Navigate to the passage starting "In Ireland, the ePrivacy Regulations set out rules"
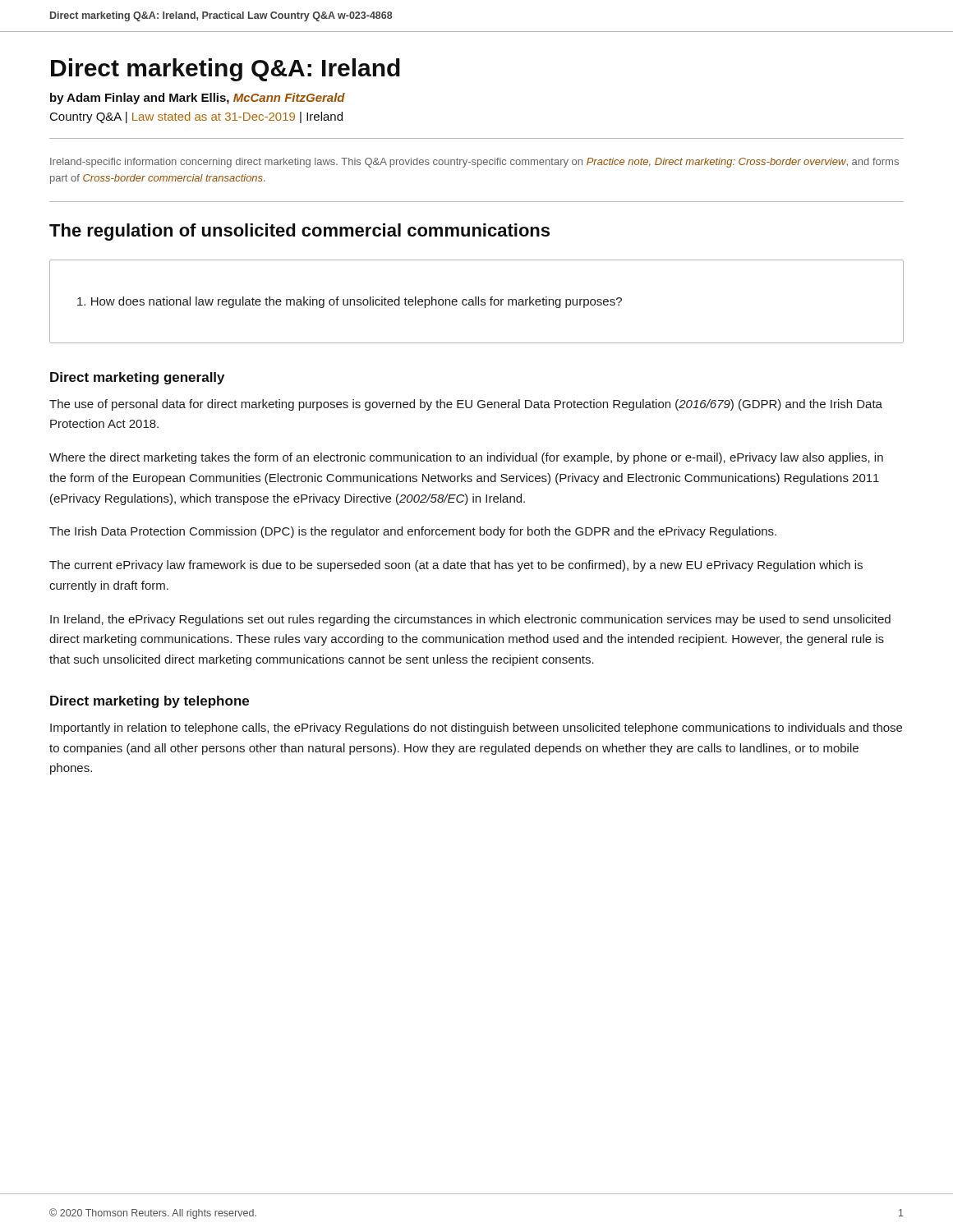The width and height of the screenshot is (953, 1232). [x=470, y=639]
